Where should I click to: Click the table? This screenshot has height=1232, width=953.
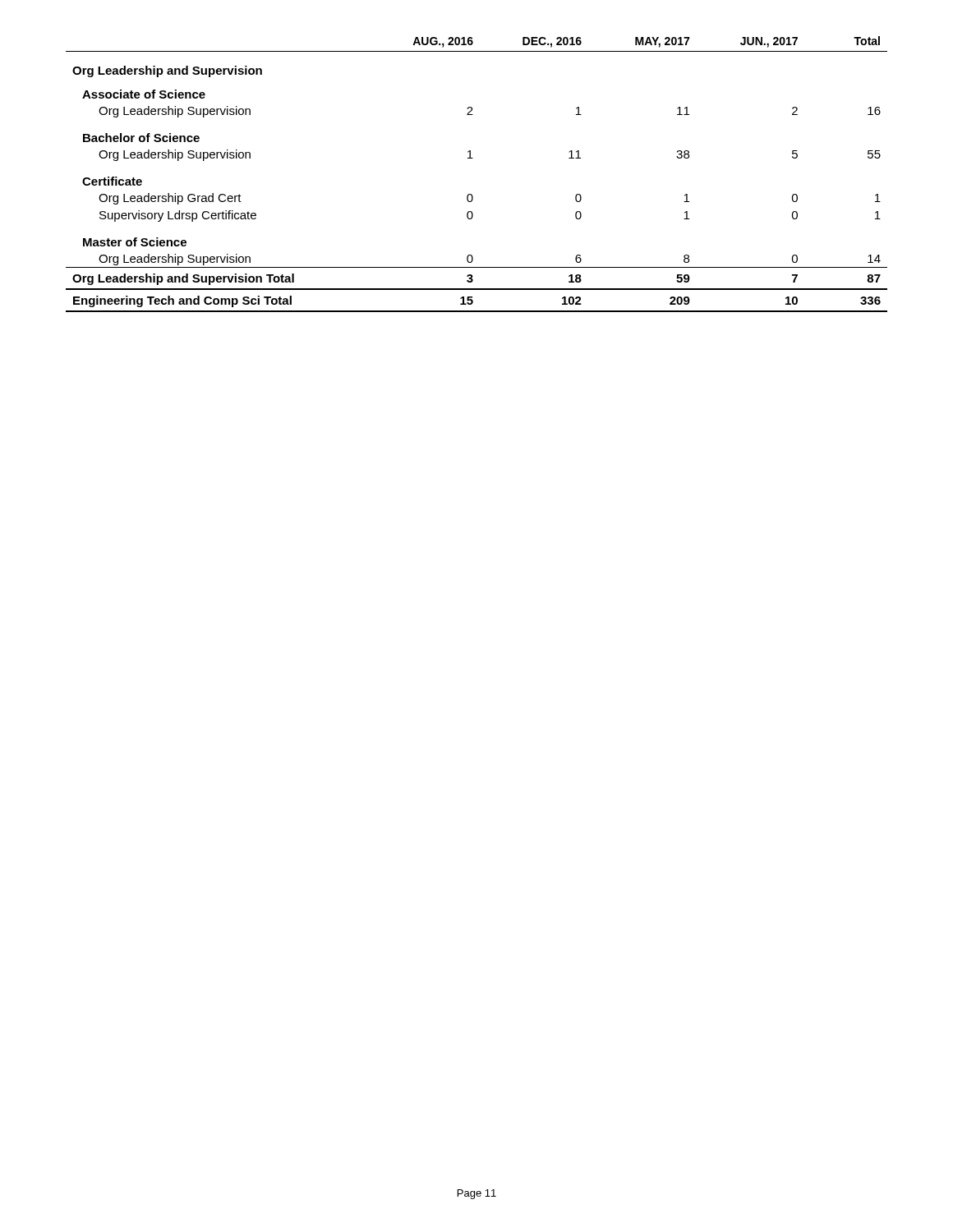tap(476, 172)
